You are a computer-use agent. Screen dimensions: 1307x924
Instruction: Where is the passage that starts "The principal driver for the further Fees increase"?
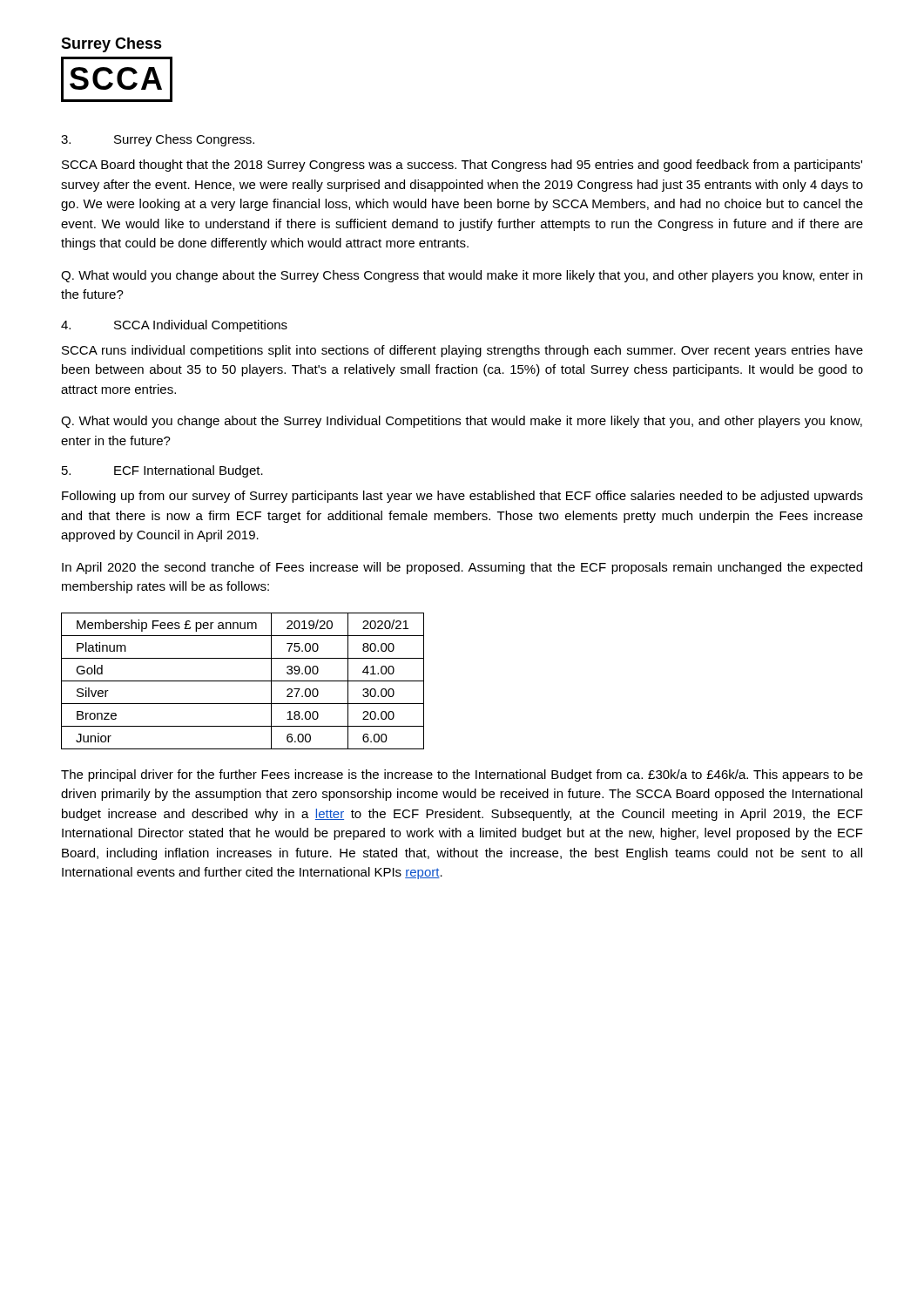tap(462, 823)
